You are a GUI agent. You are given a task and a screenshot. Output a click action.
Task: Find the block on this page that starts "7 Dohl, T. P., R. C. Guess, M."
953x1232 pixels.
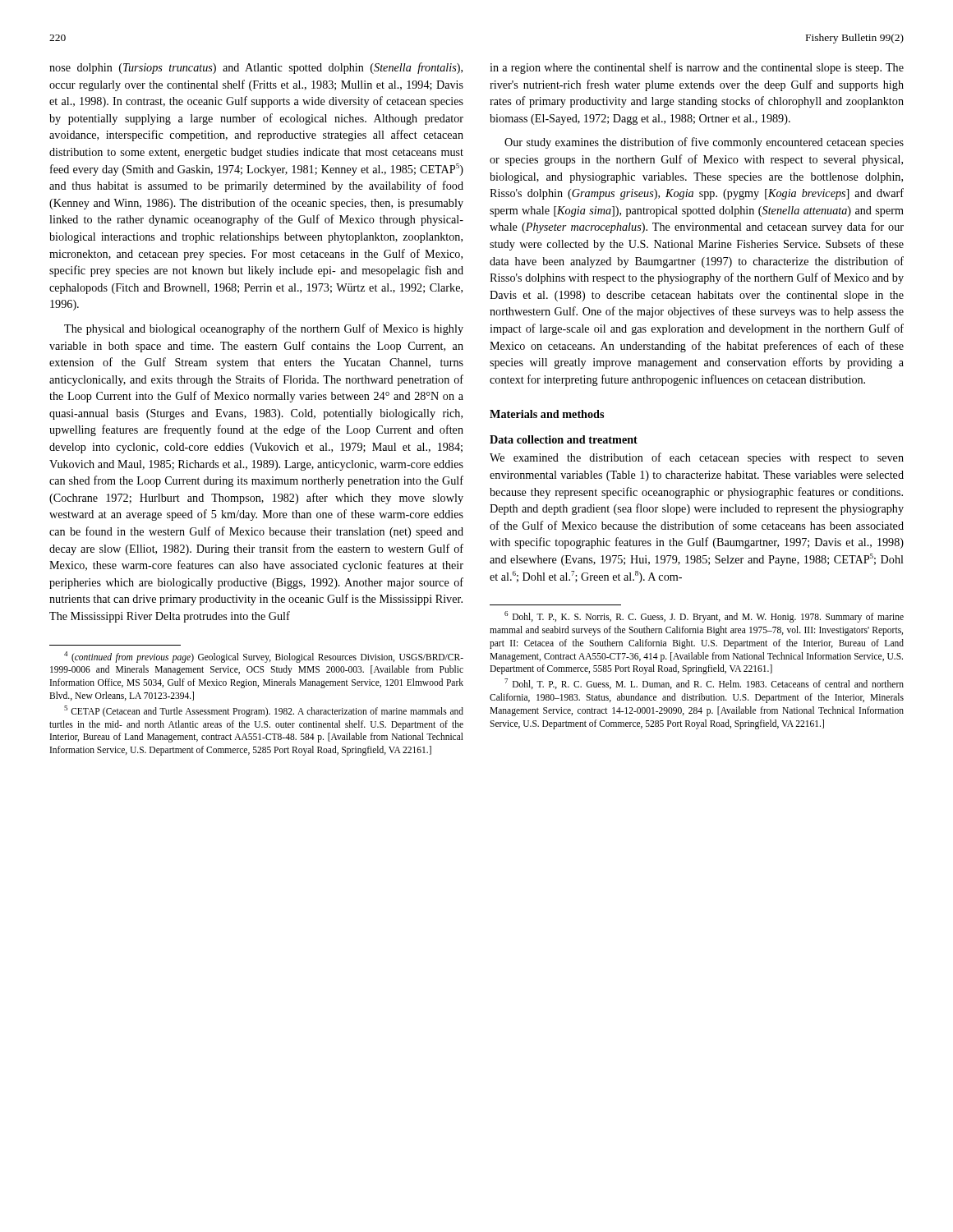coord(697,703)
